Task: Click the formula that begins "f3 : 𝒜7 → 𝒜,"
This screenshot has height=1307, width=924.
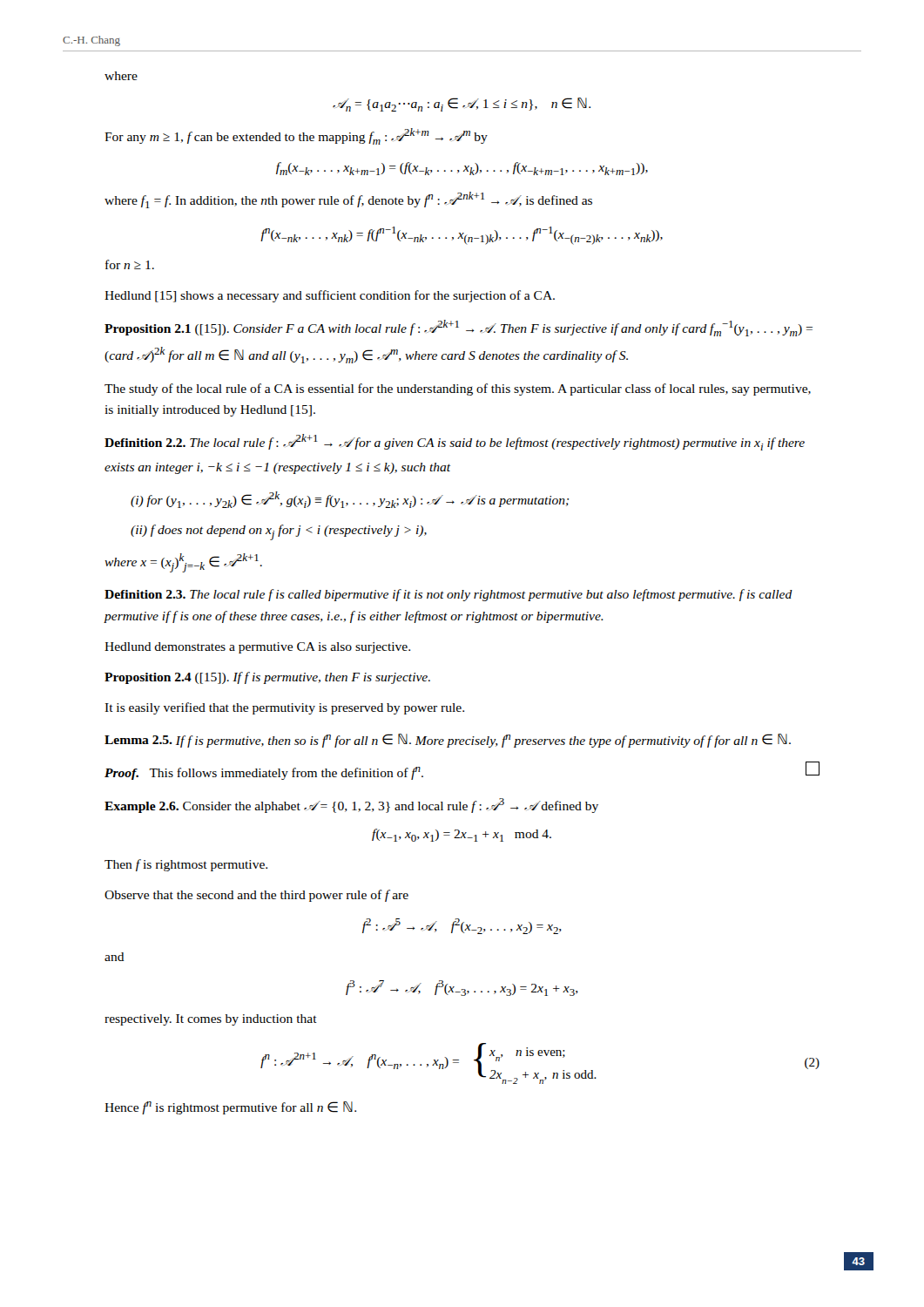Action: [462, 988]
